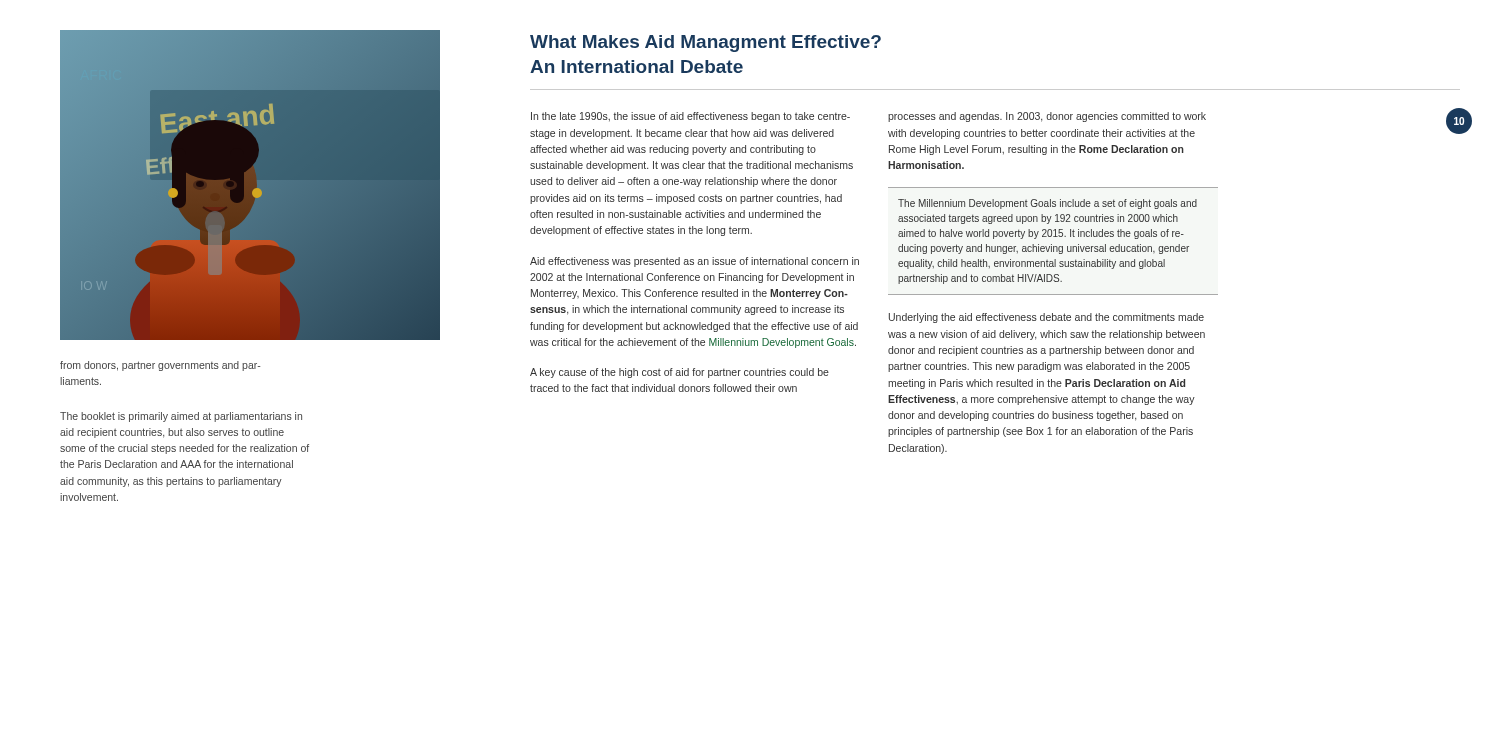Viewport: 1500px width, 751px height.
Task: Find the title that says "What Makes Aid Managment Effective?An International Debate"
Action: pos(706,54)
